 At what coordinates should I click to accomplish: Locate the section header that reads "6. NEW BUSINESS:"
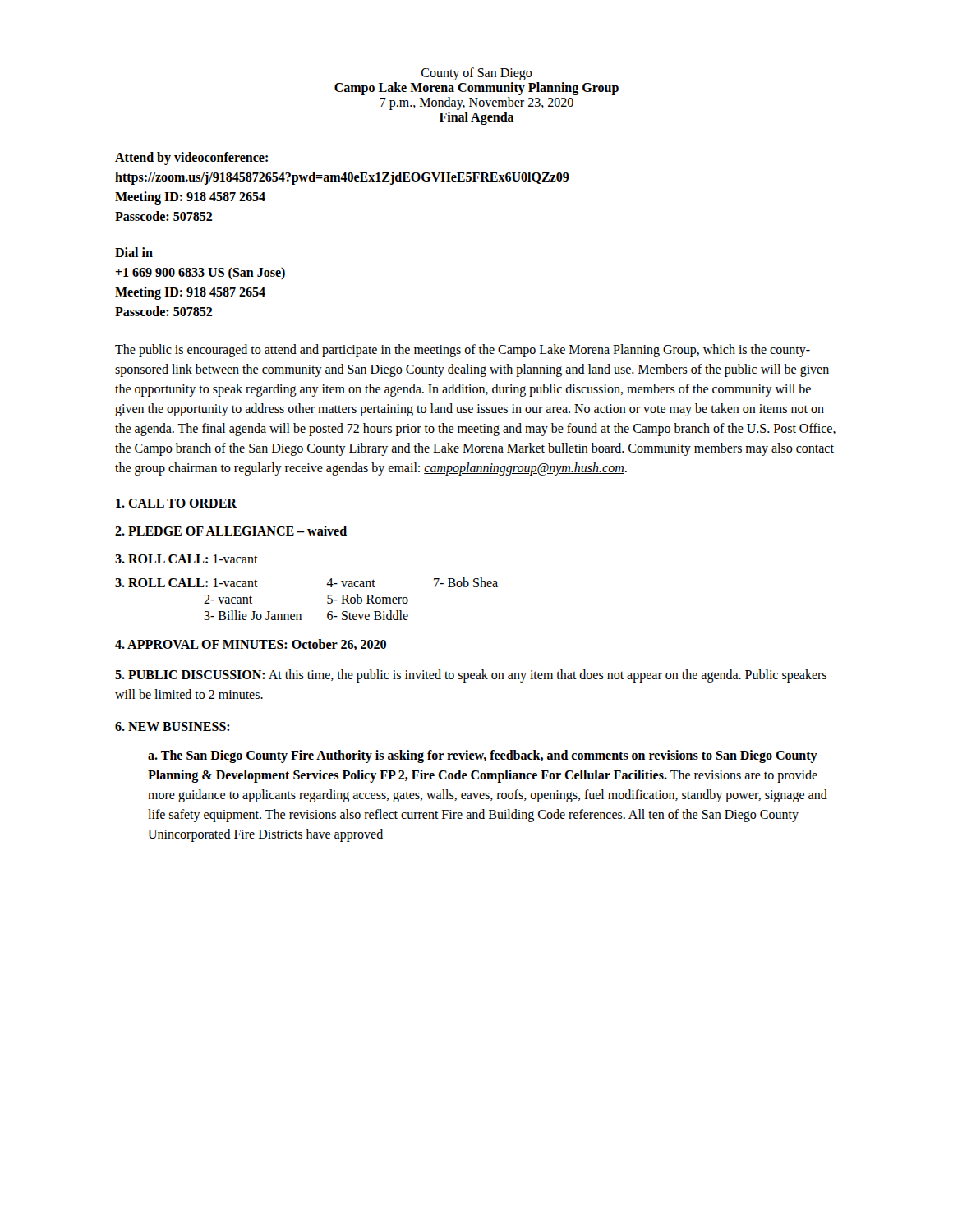pos(173,726)
